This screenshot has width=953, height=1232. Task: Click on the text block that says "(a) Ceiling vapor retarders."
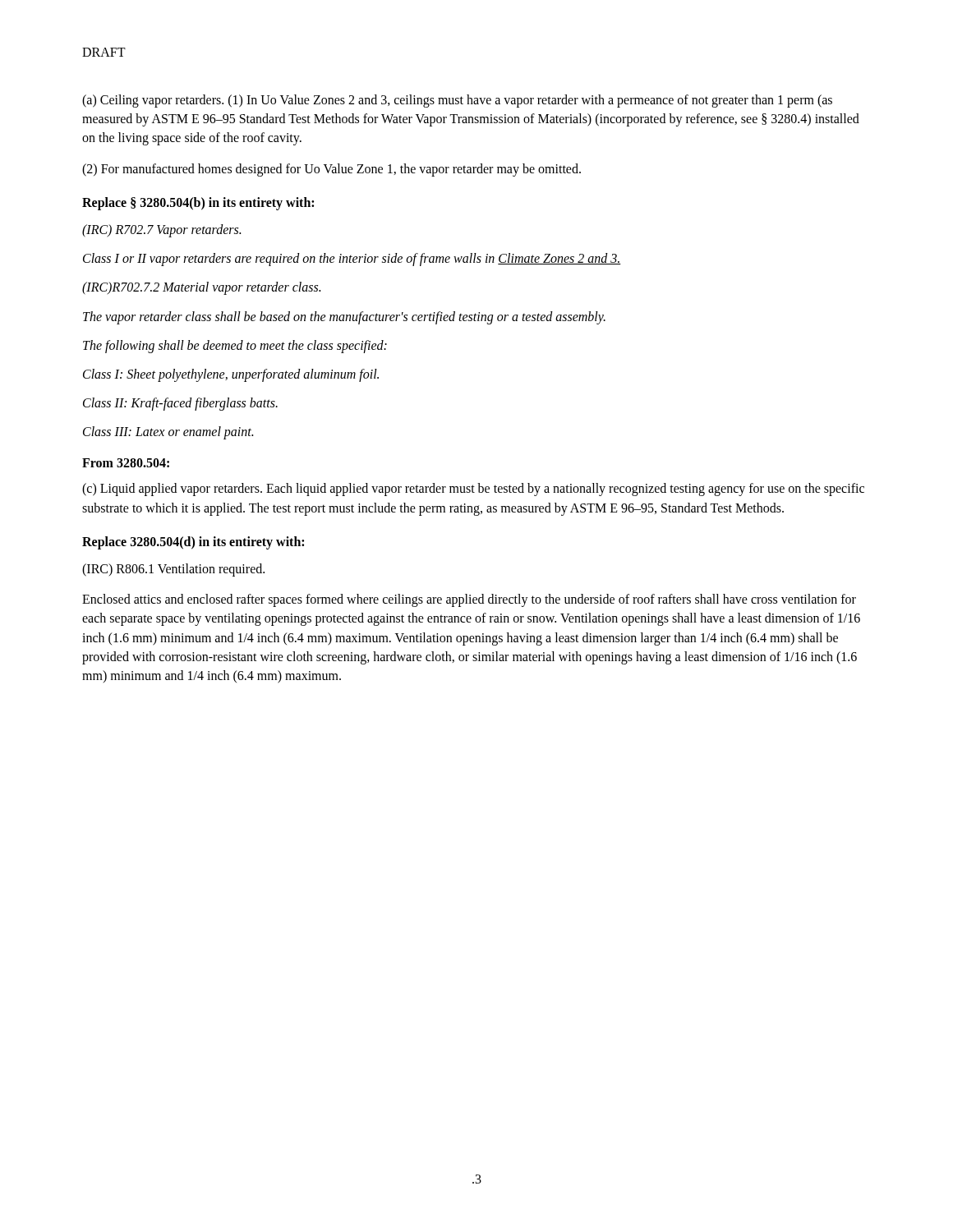click(x=471, y=119)
